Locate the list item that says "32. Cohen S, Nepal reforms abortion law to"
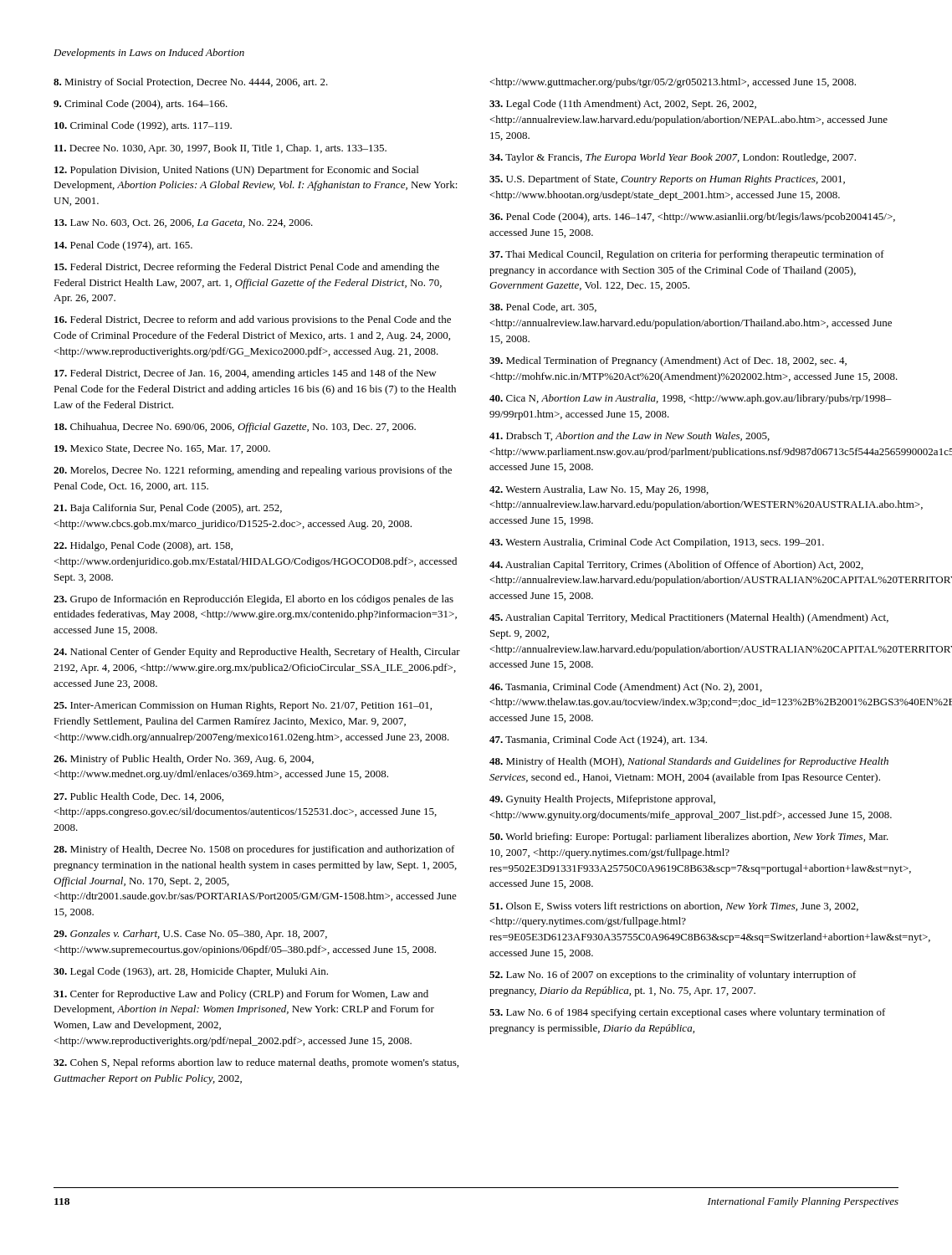This screenshot has height=1255, width=952. 256,1070
